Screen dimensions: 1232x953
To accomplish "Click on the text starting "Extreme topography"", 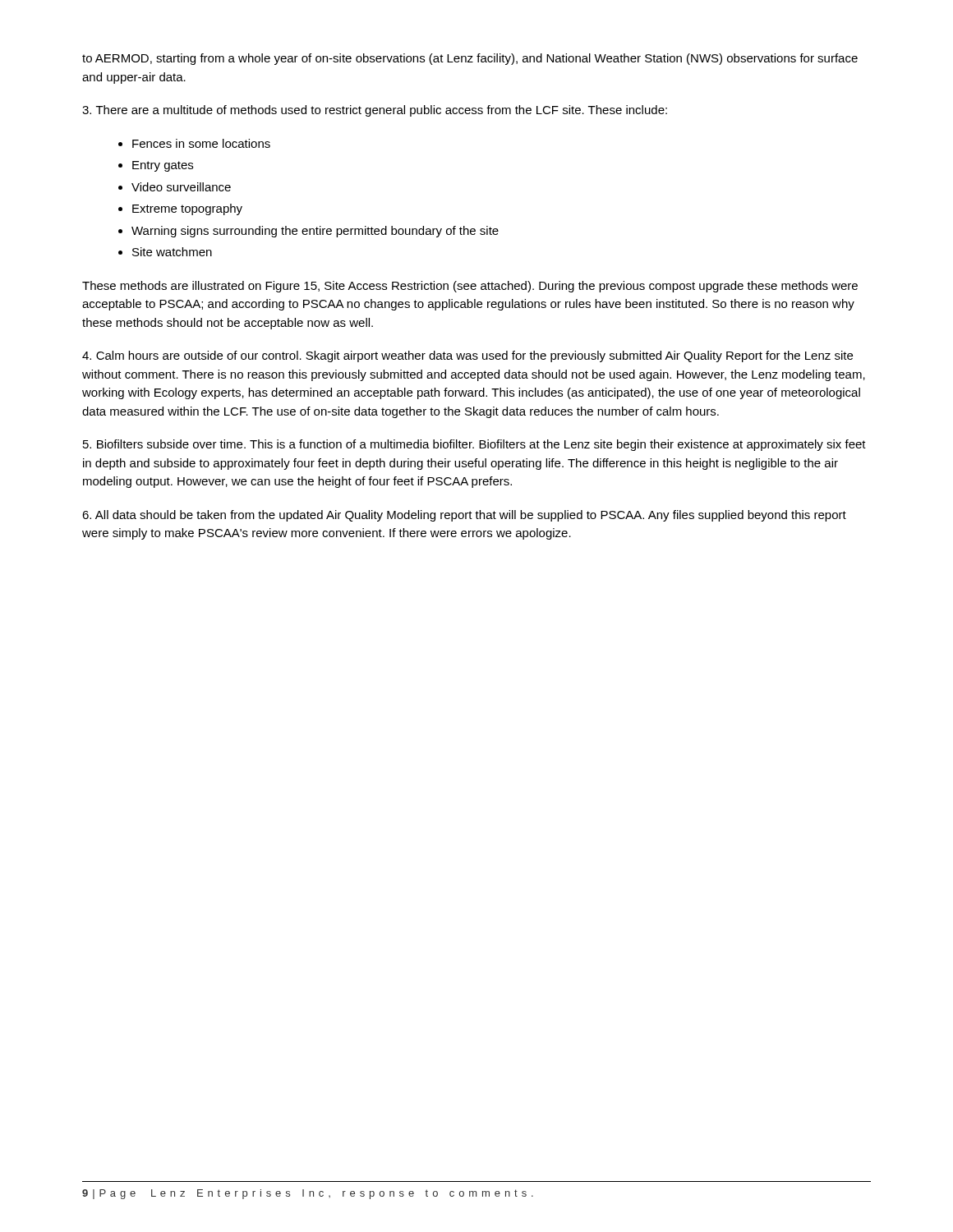I will (187, 208).
